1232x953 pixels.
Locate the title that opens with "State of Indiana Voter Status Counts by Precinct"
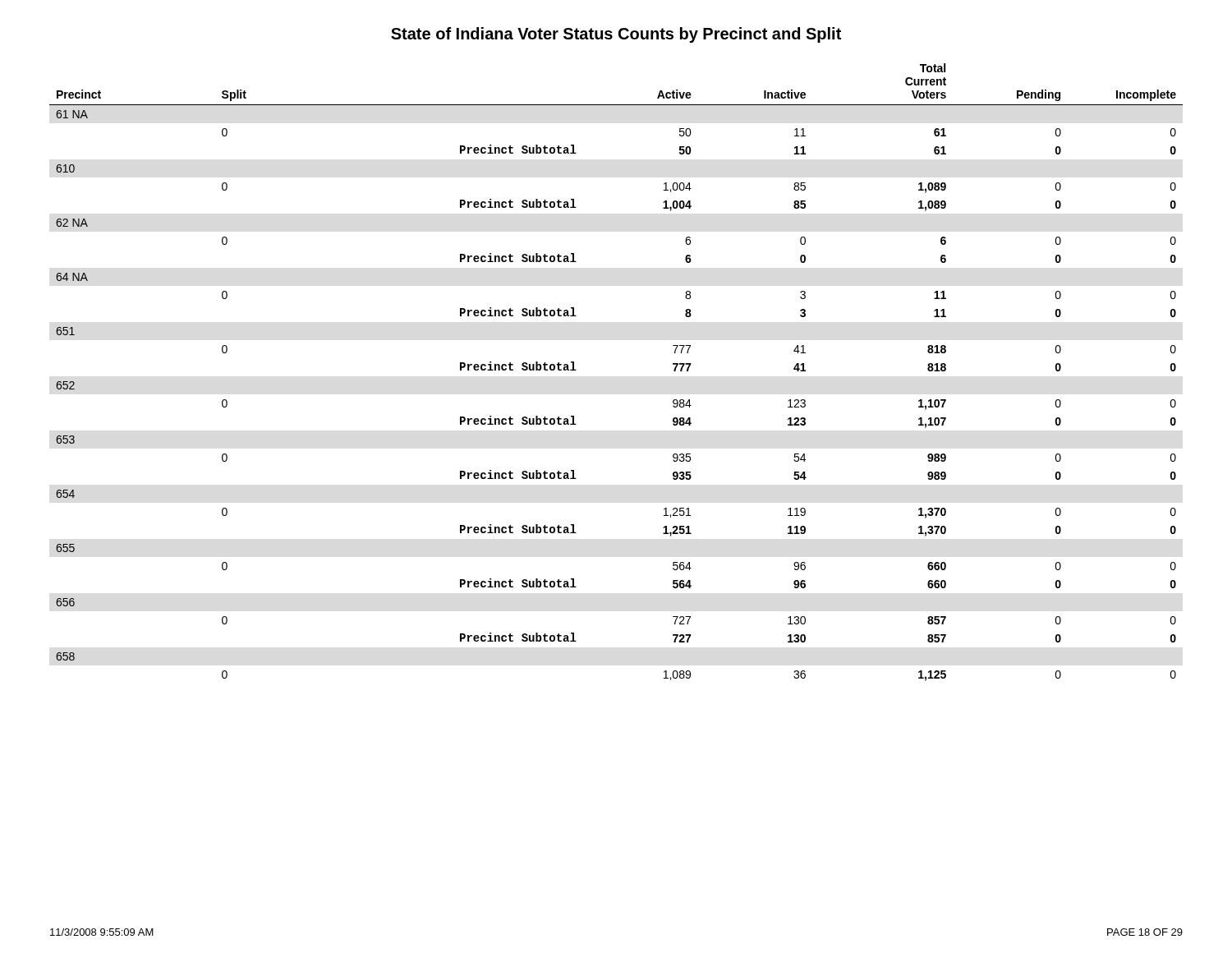pos(616,34)
